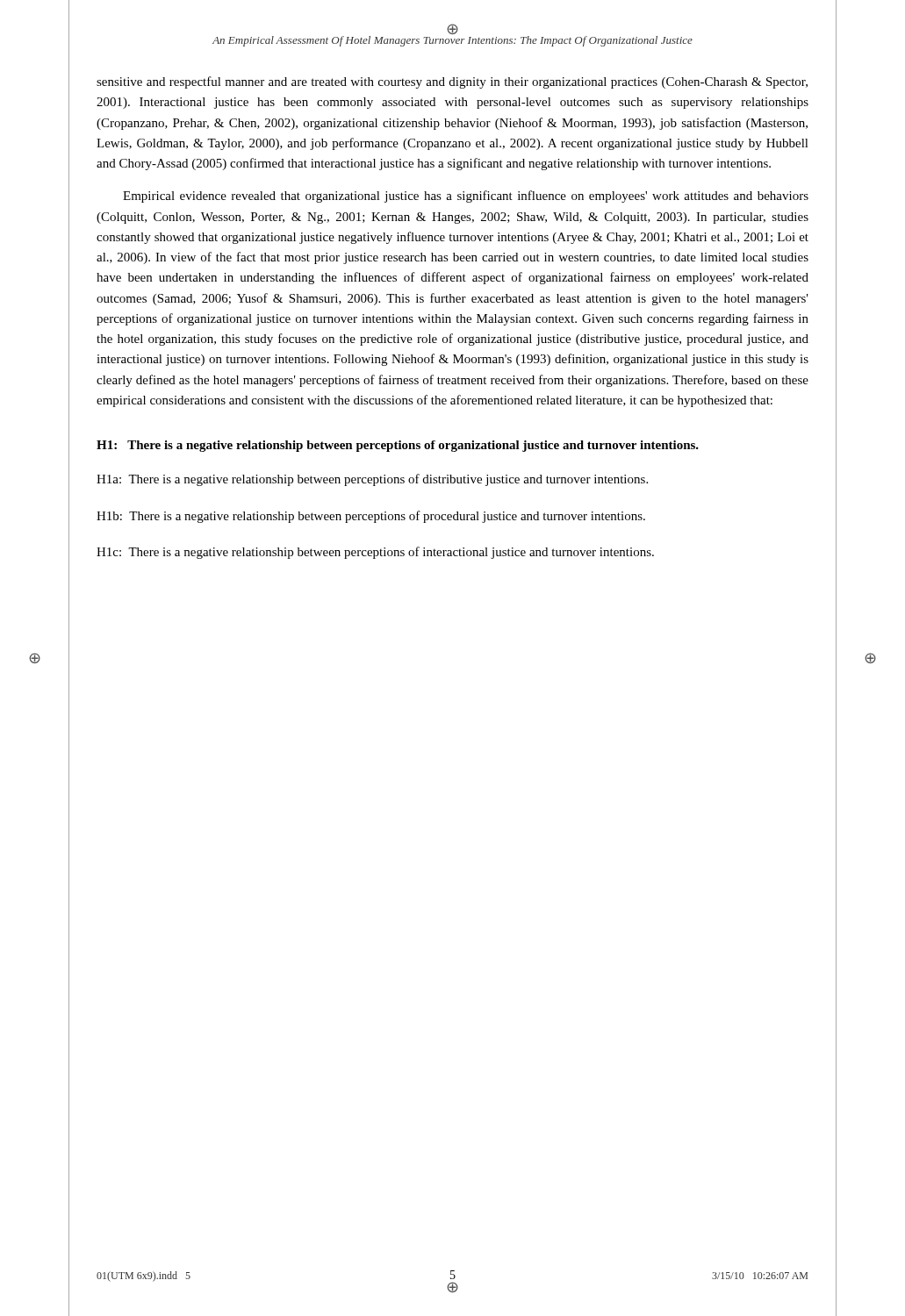Click on the list item that reads "H1c: There is a negative relationship between perceptions"
Screen dimensions: 1316x905
tap(376, 552)
